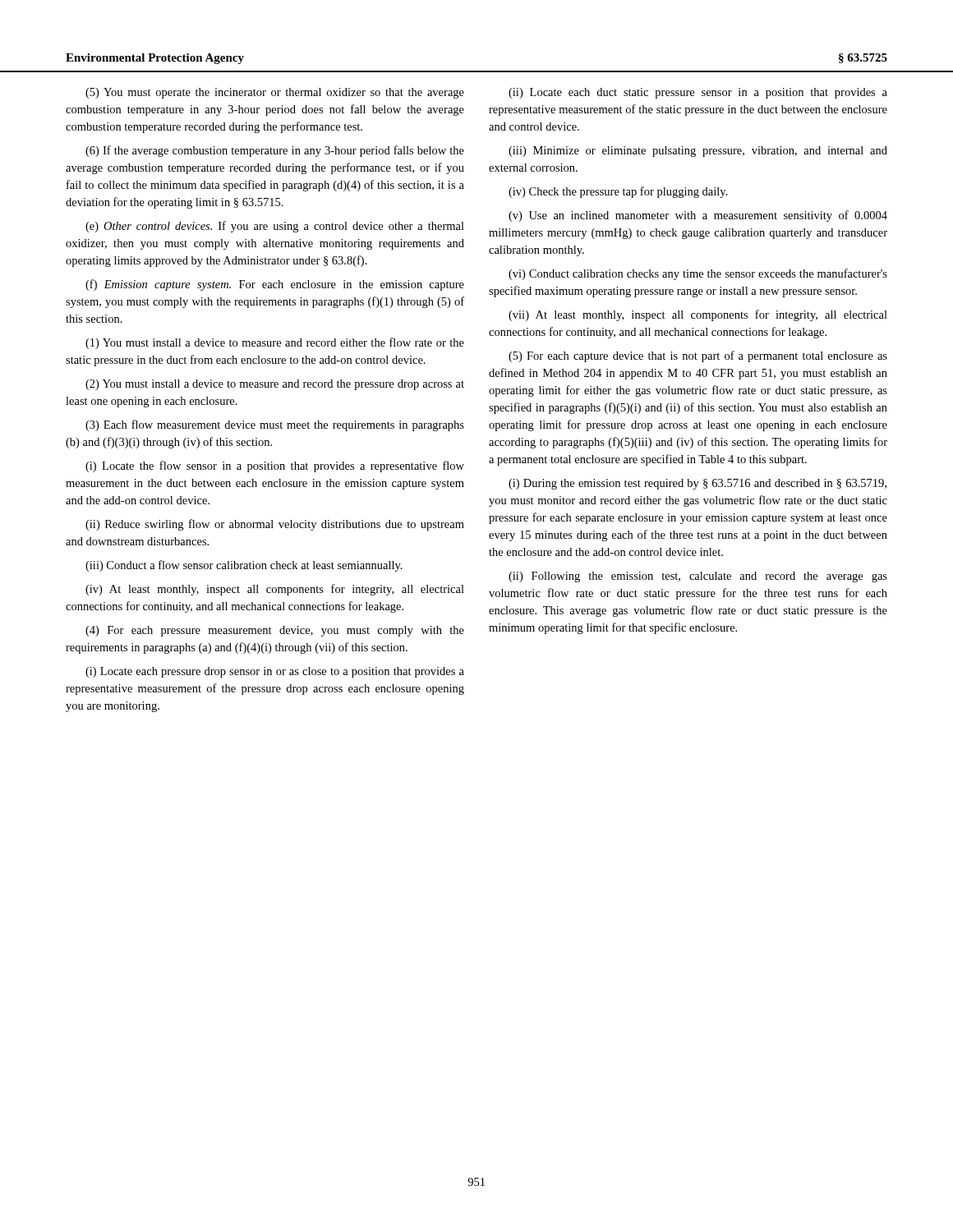Click on the region starting "(2) You must install a device"

[265, 392]
